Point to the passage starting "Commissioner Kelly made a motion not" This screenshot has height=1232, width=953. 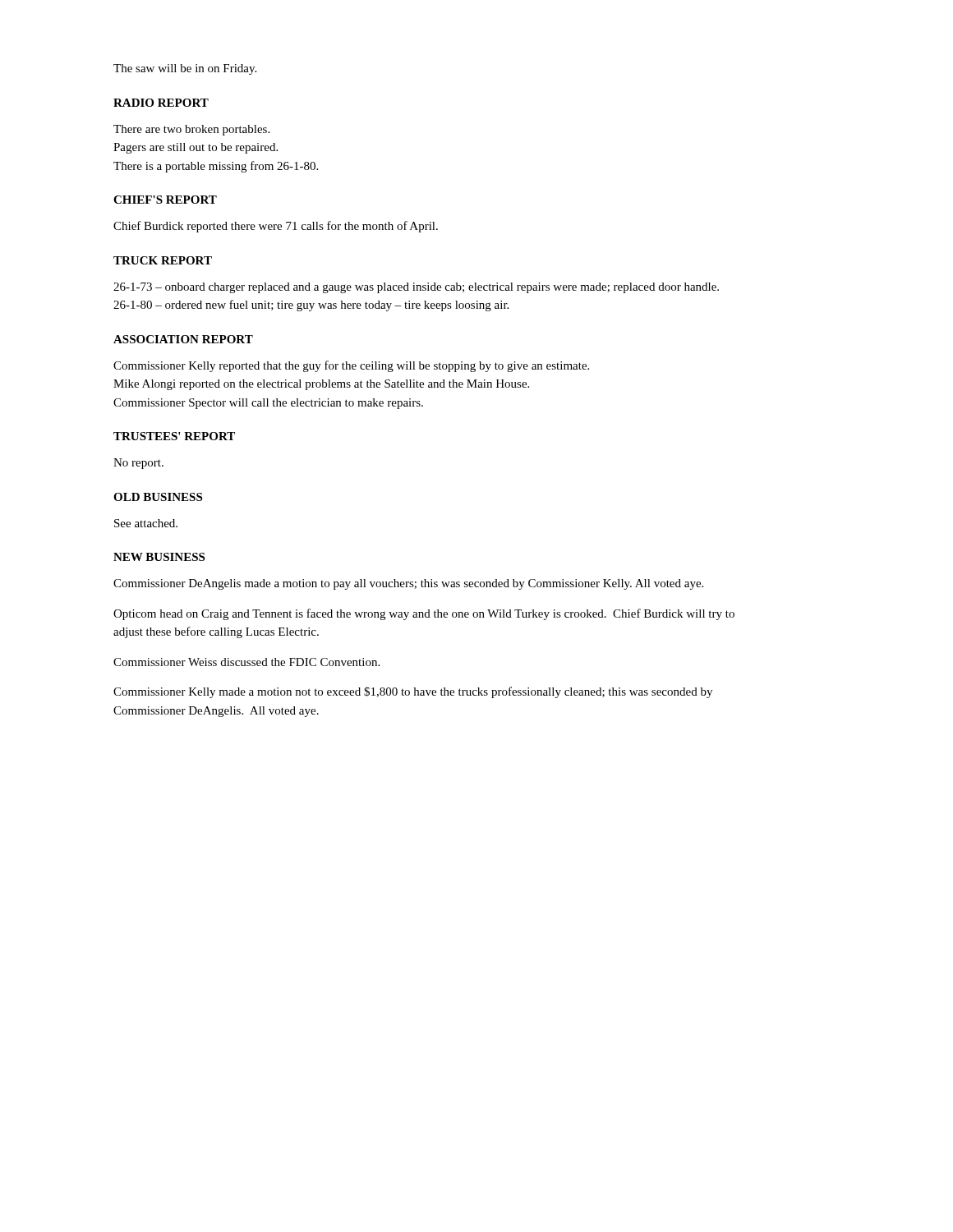(x=413, y=701)
